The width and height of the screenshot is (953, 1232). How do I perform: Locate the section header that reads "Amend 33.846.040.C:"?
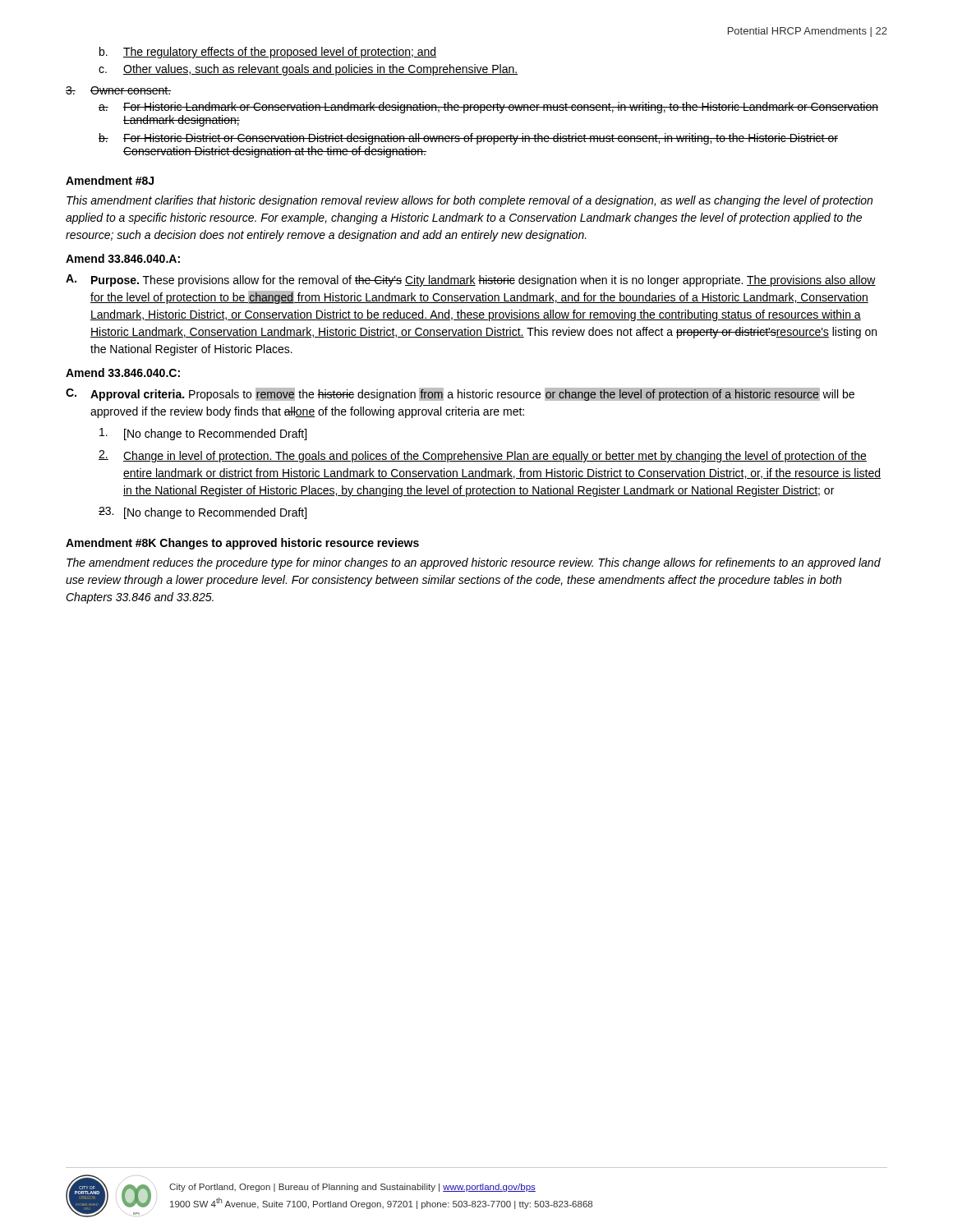(123, 373)
